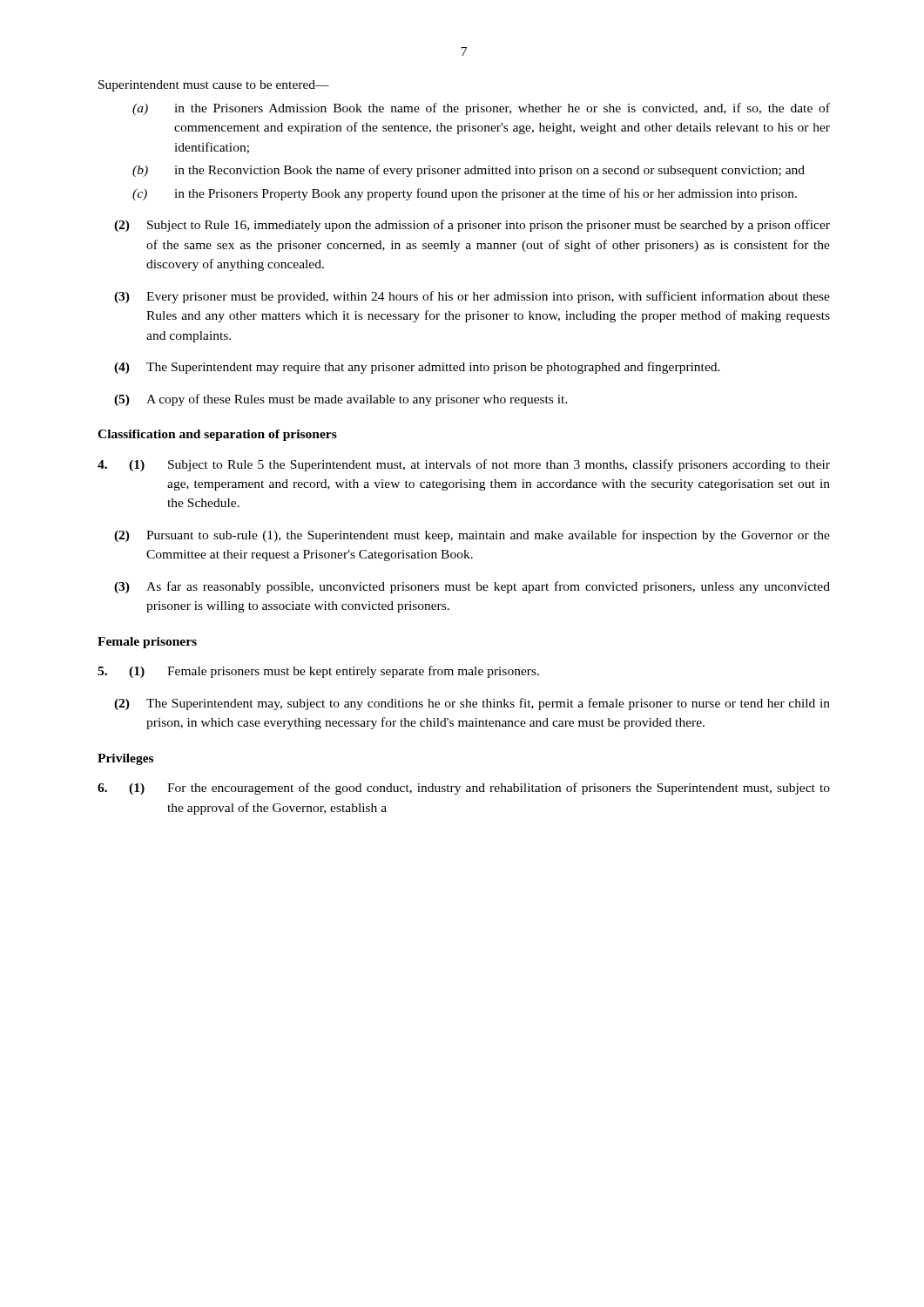Viewport: 924px width, 1307px height.
Task: Navigate to the text starting "(1) For the encouragement of the"
Action: pos(464,798)
